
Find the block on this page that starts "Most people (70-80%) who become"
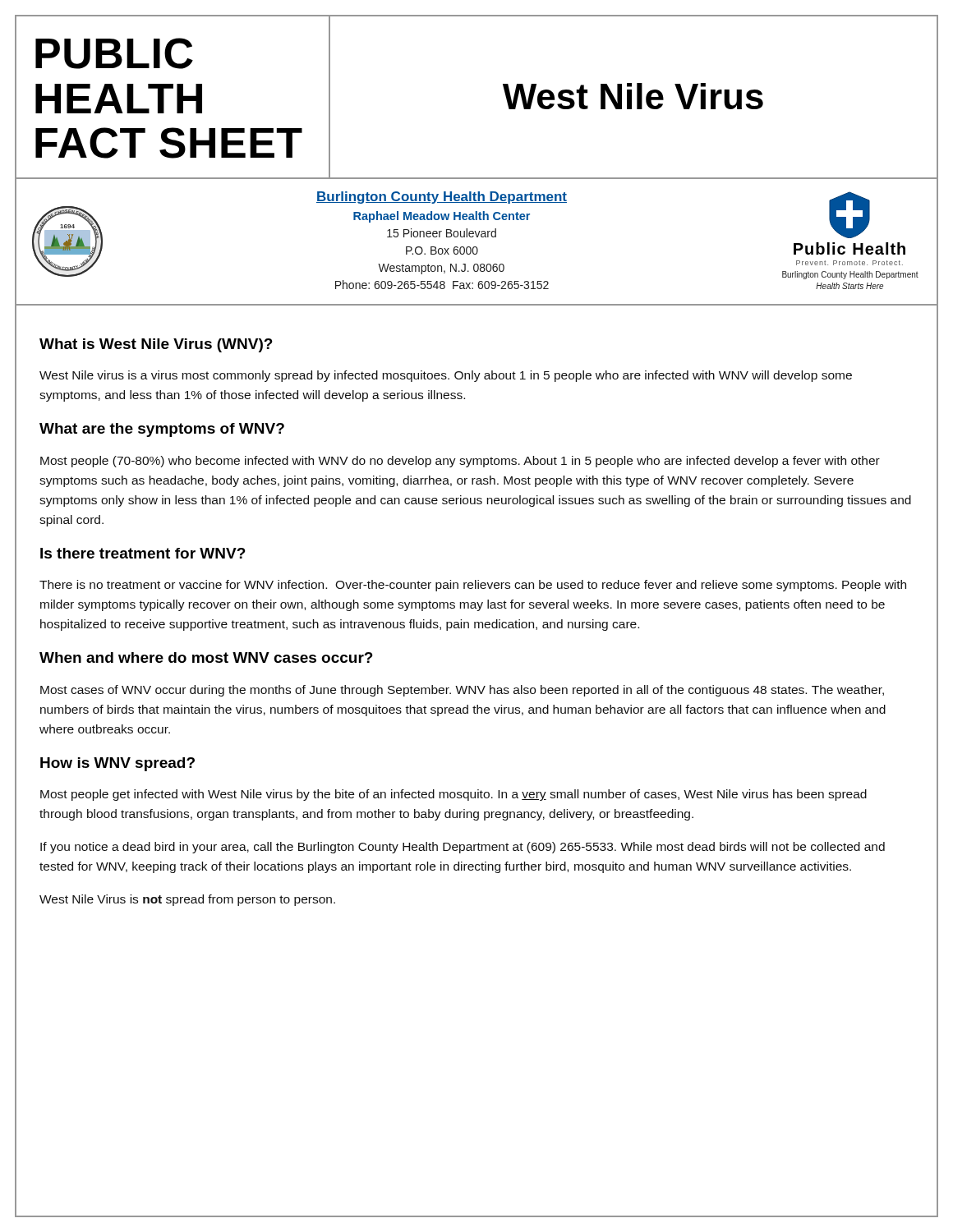(x=476, y=490)
